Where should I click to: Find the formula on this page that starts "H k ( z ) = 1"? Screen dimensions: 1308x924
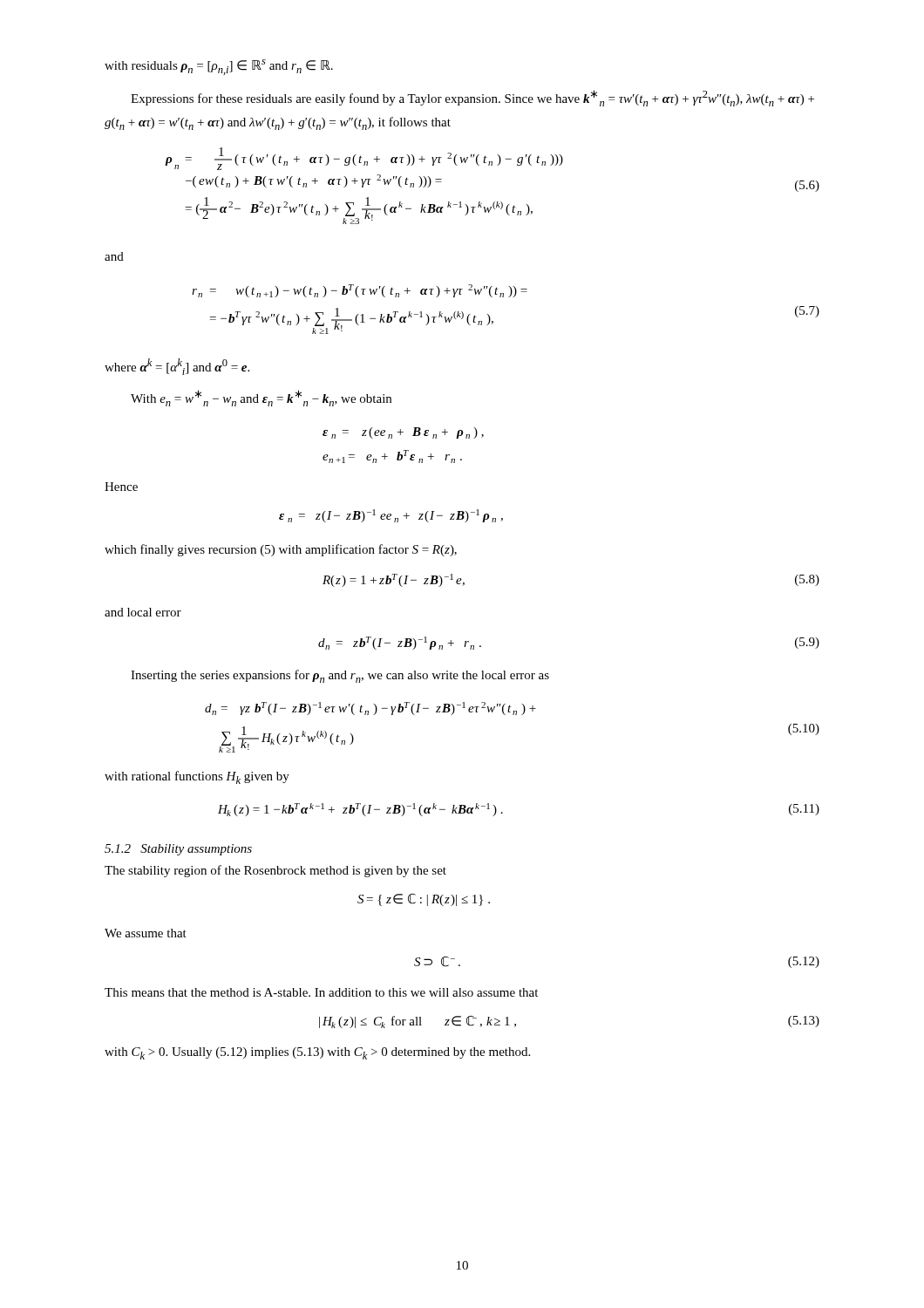click(x=462, y=810)
